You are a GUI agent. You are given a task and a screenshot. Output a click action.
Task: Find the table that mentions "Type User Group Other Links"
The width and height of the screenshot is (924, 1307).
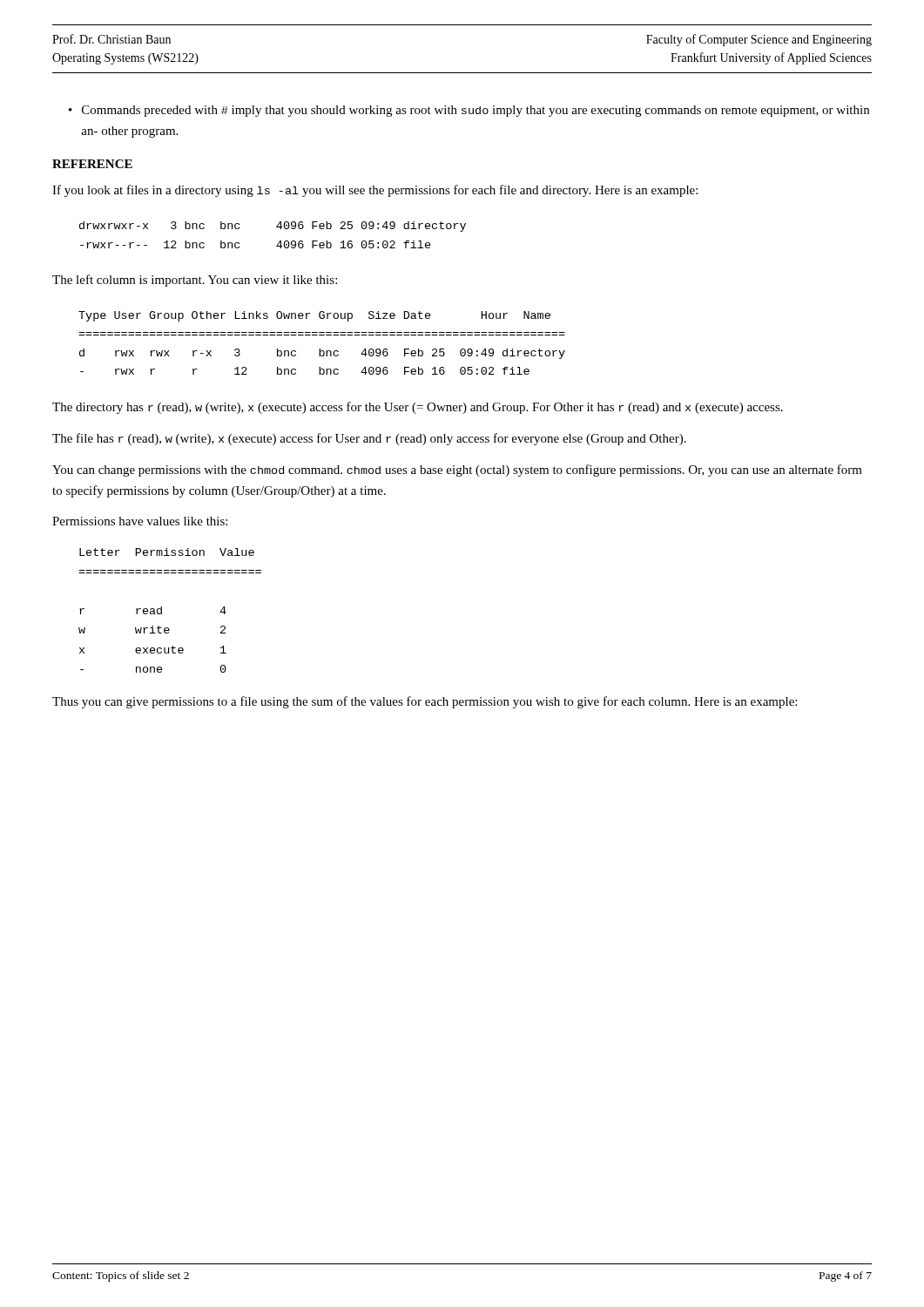pyautogui.click(x=475, y=344)
